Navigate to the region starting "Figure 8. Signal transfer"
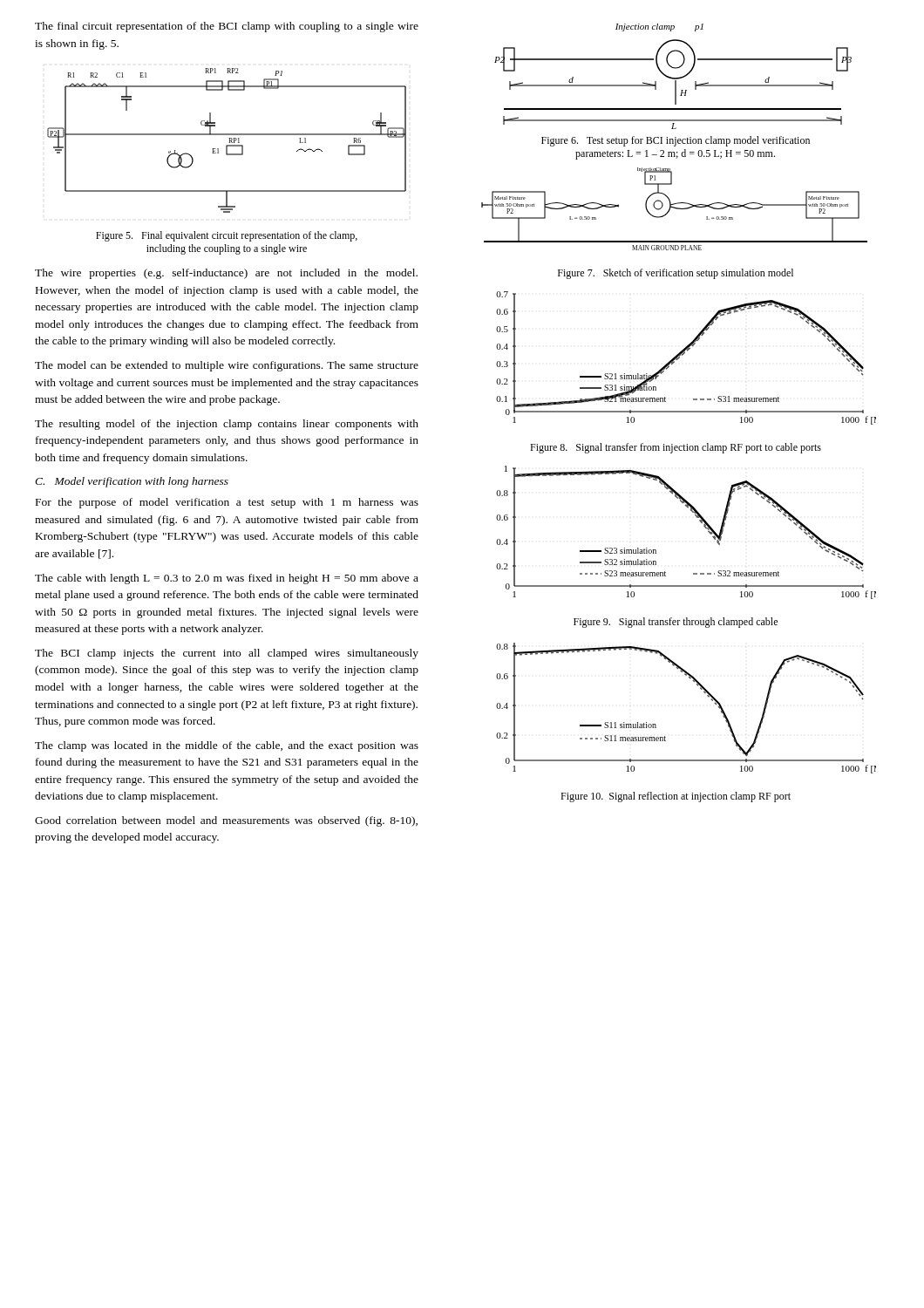Image resolution: width=924 pixels, height=1308 pixels. [676, 447]
